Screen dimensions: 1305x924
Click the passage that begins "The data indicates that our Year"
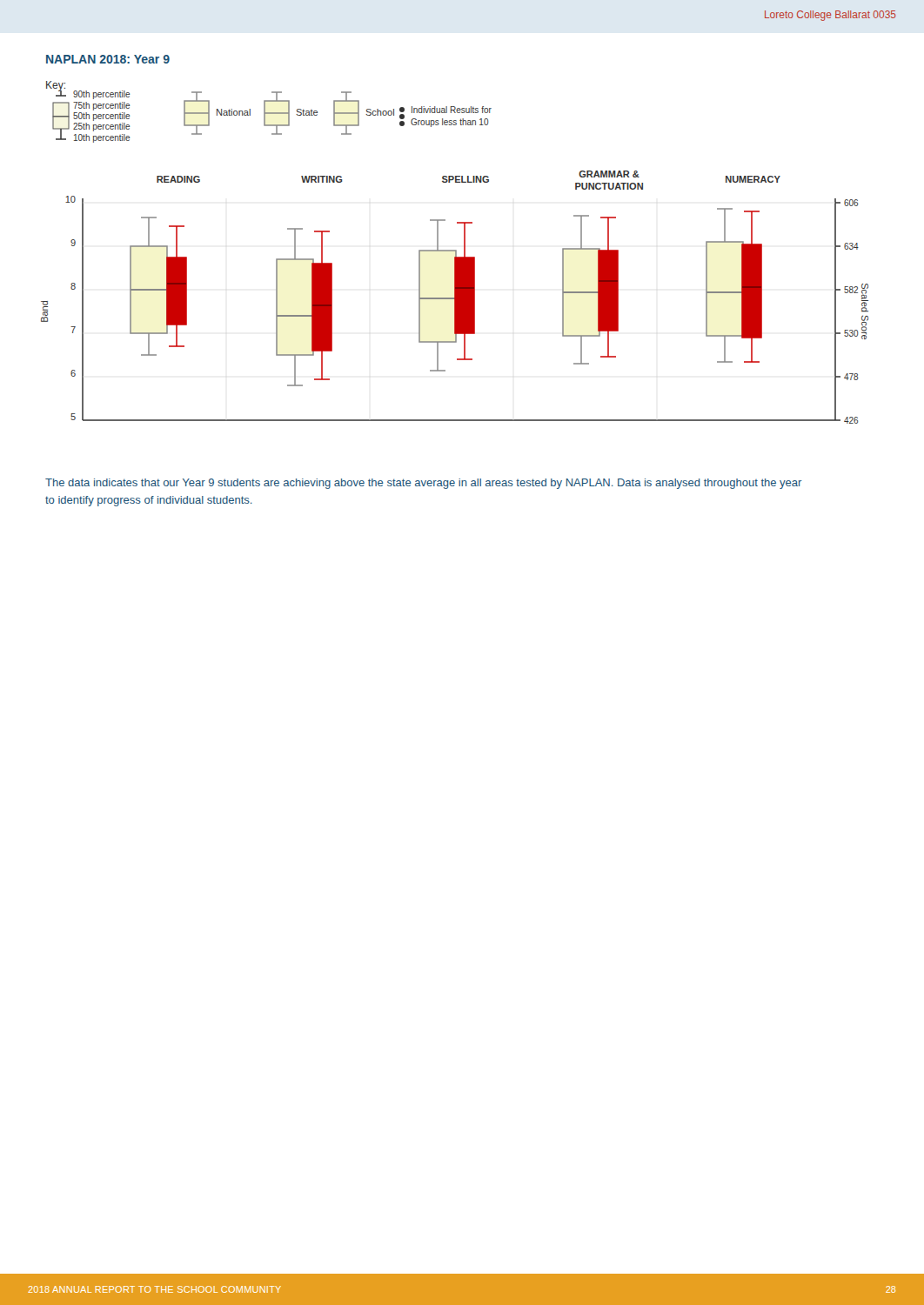point(423,491)
